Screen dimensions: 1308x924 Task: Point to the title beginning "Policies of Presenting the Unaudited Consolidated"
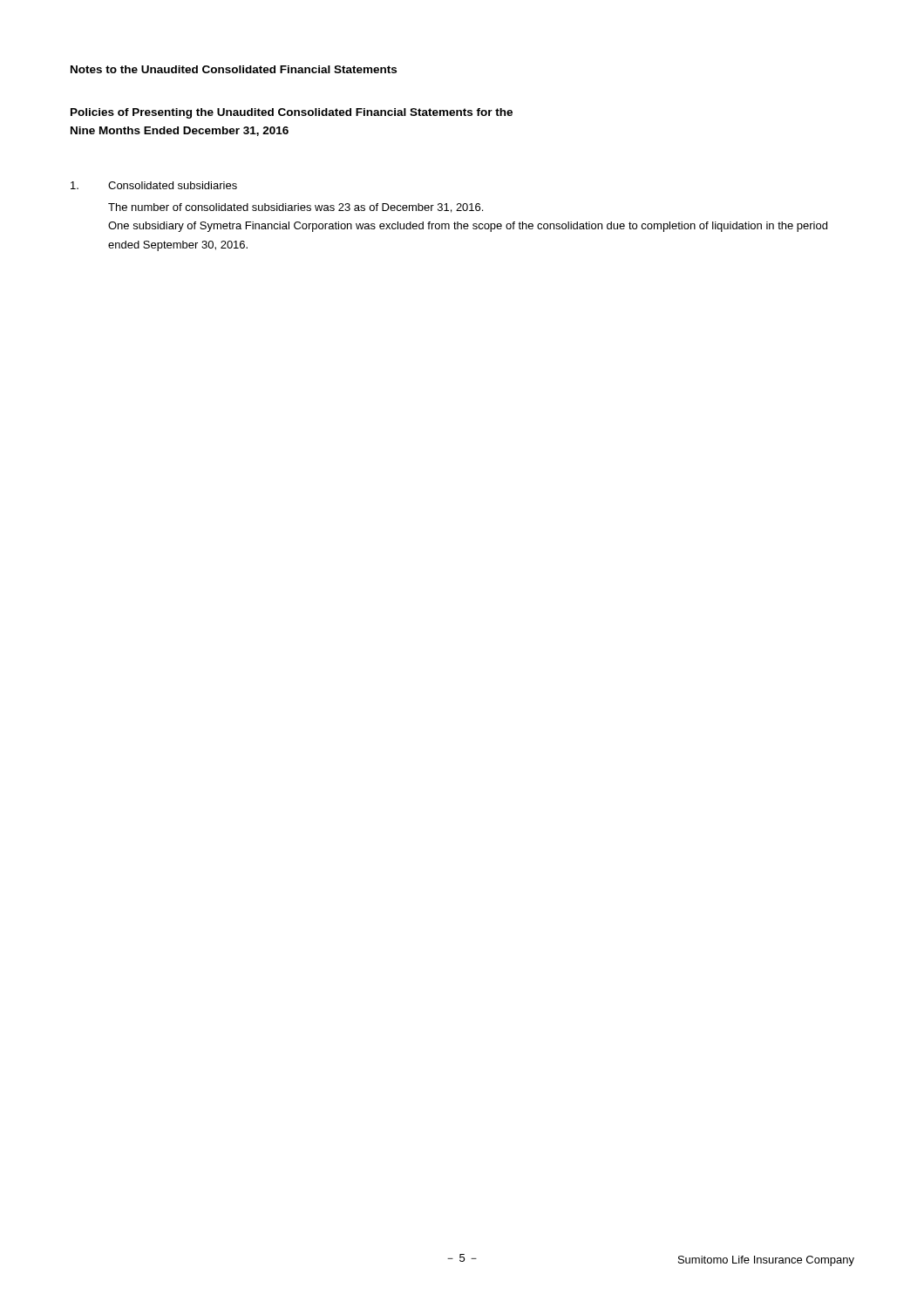click(291, 121)
